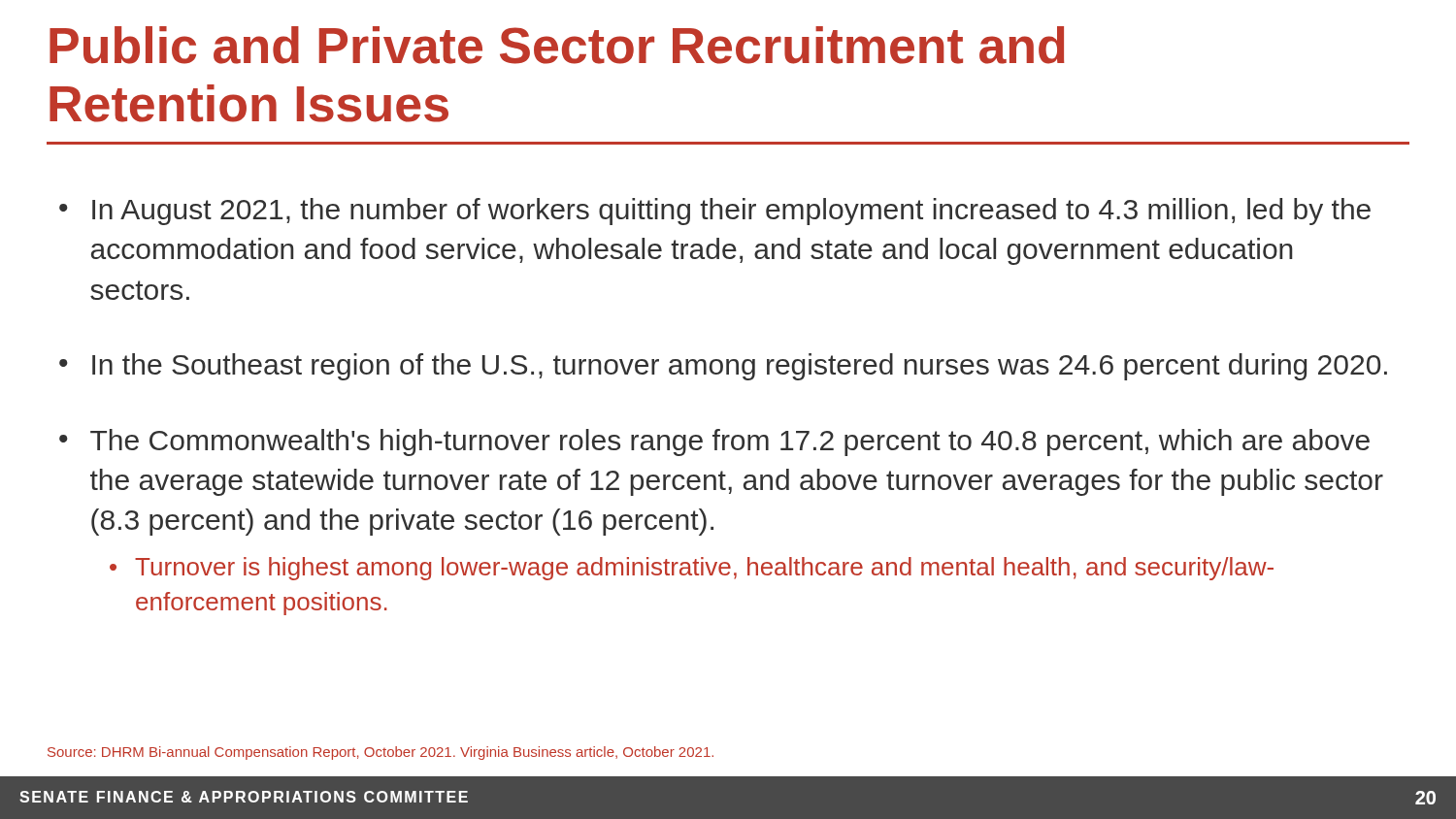The width and height of the screenshot is (1456, 819).
Task: Click the passage that begins "• Turnover is highest among lower-wage administrative, healthcare"
Action: coord(753,585)
